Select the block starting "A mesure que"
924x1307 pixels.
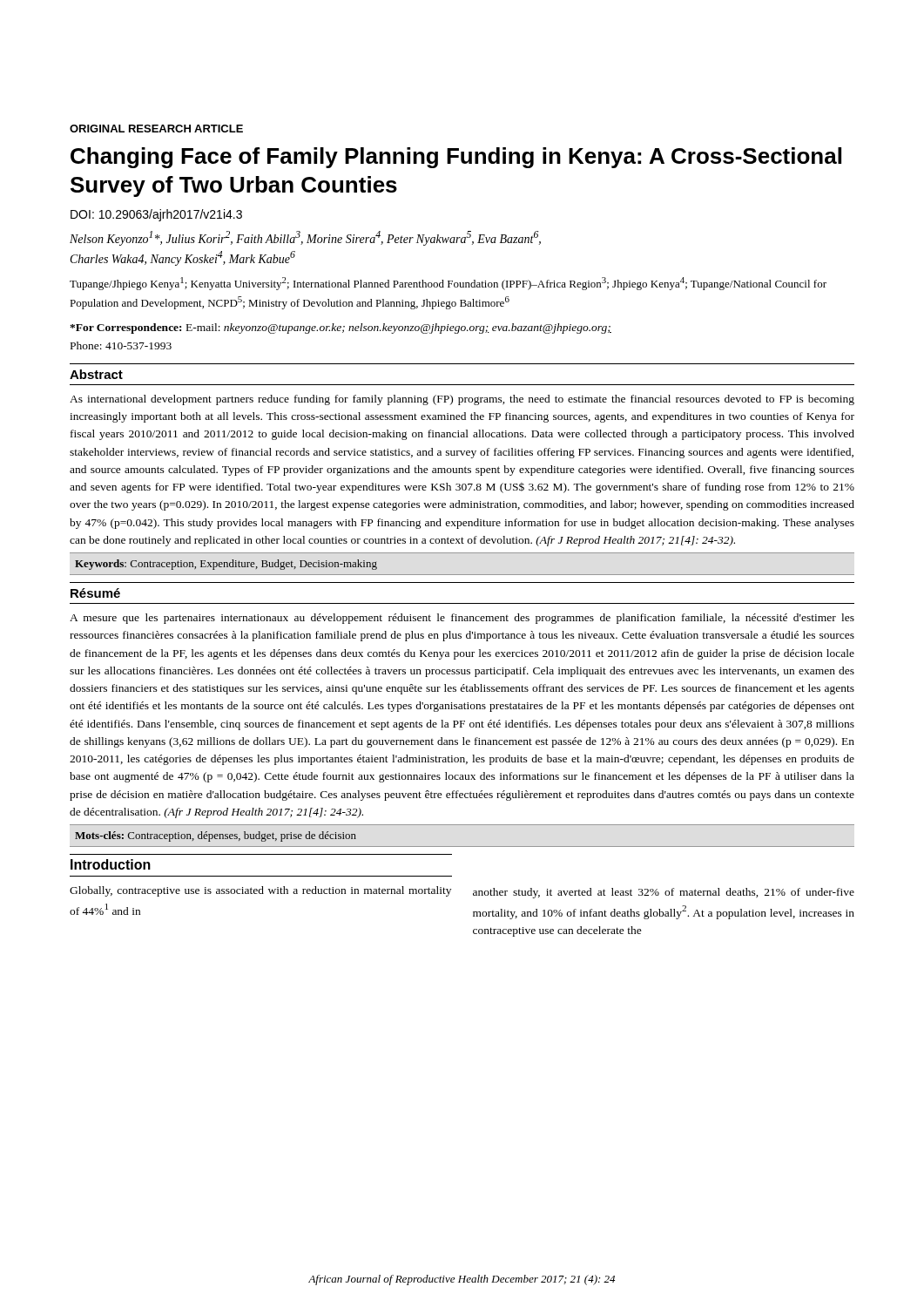[462, 714]
